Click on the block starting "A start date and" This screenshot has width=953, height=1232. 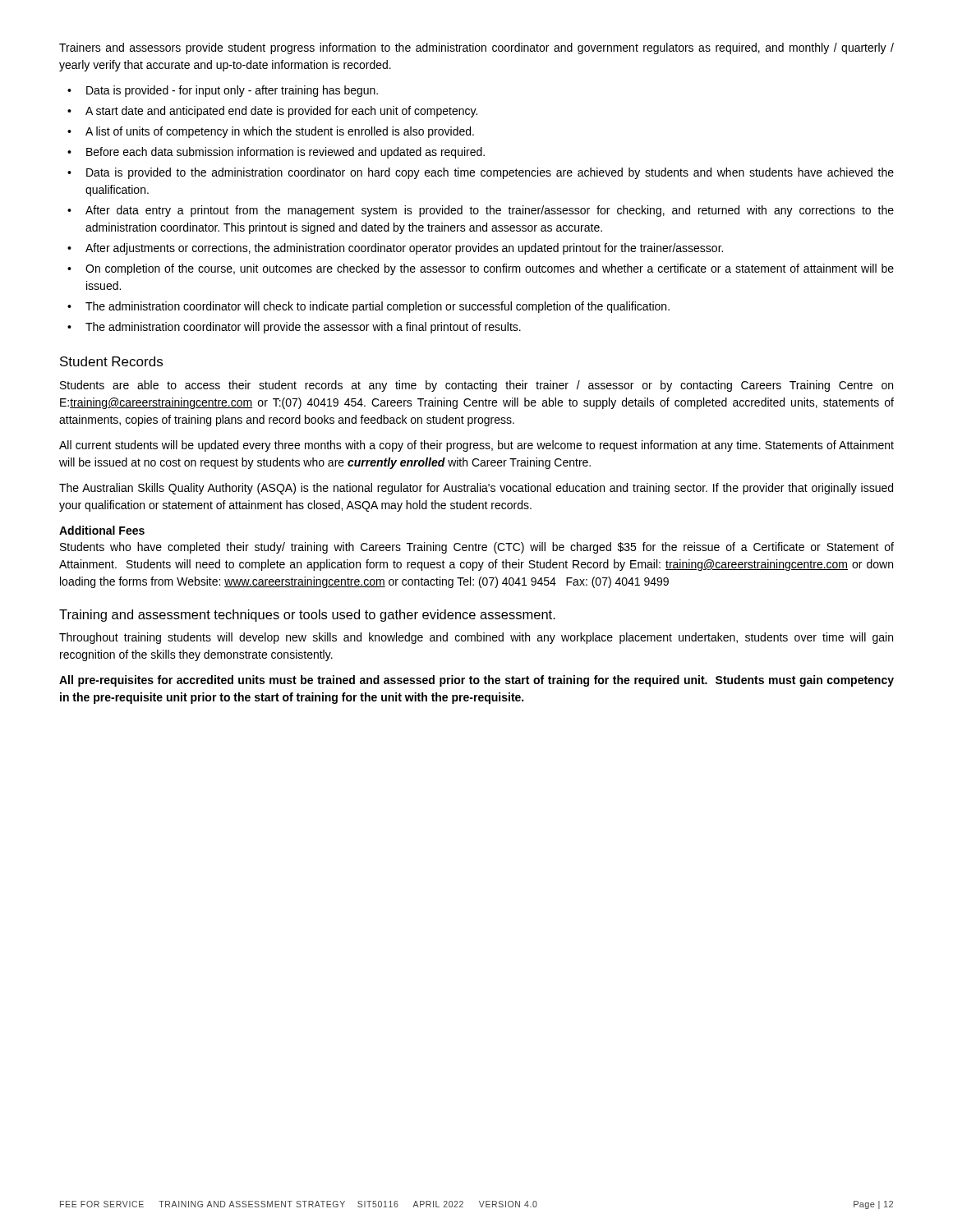click(x=282, y=111)
